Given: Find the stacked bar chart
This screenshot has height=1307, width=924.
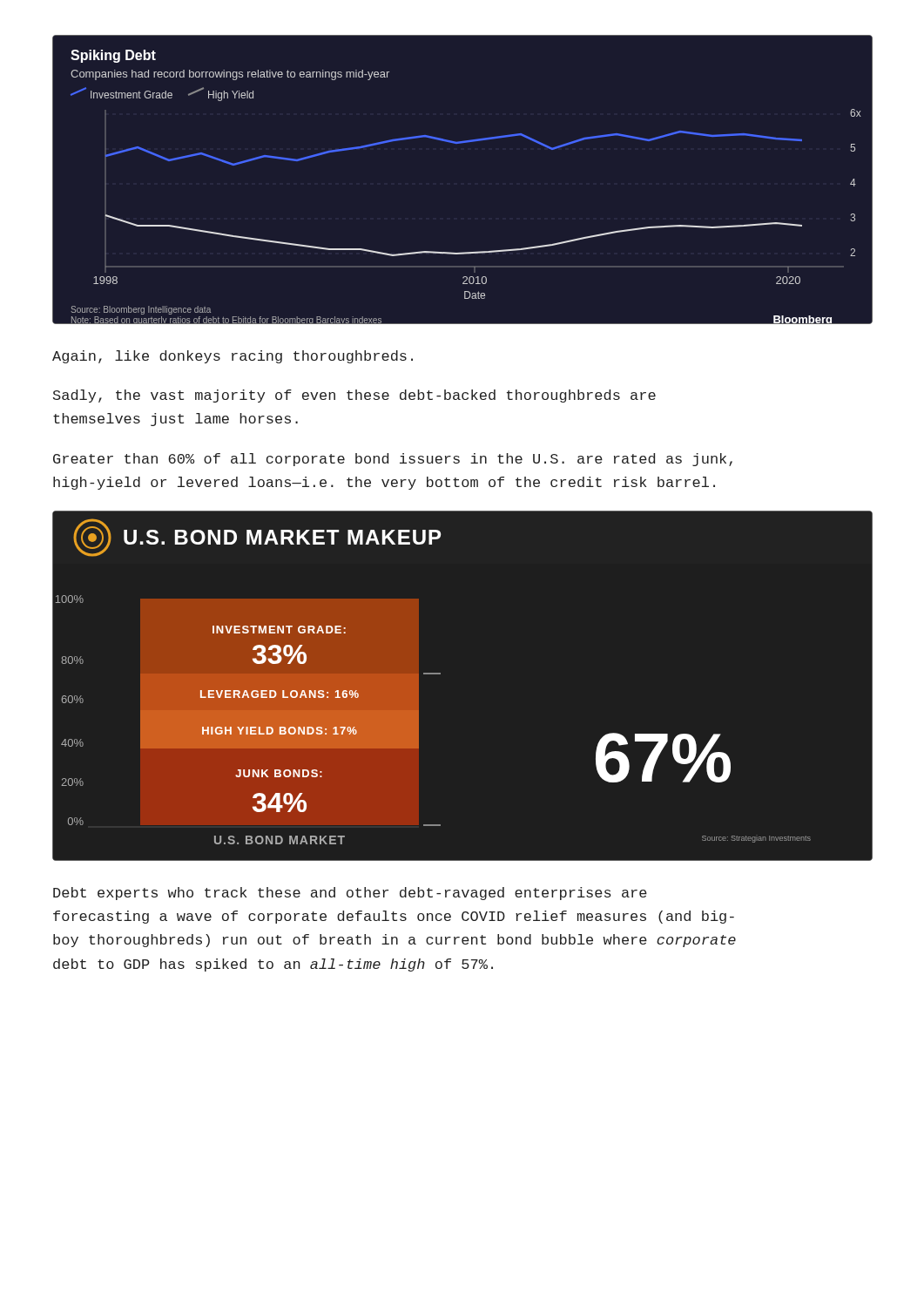Looking at the screenshot, I should click(462, 686).
